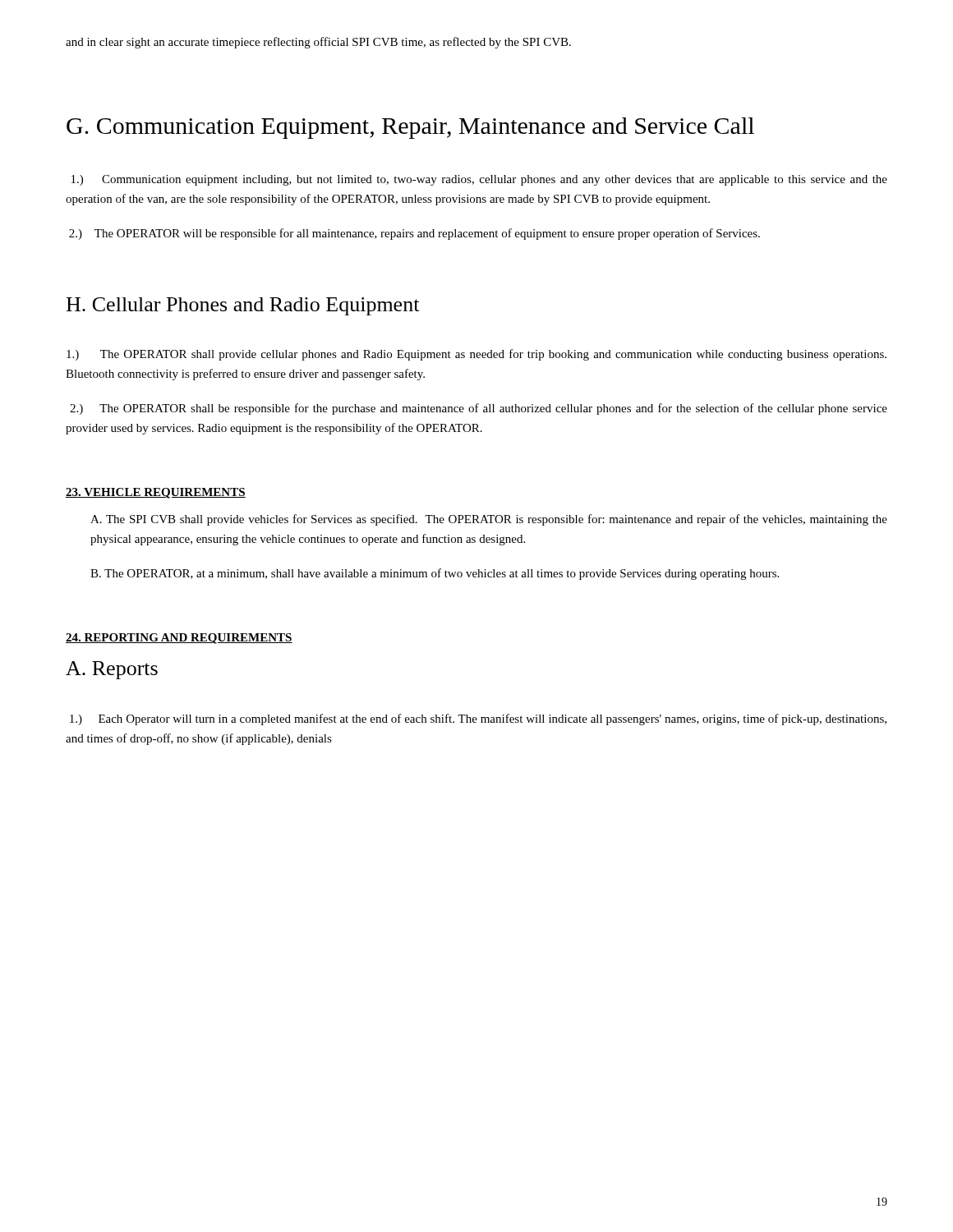Point to the text block starting ") Each Operator will turn in a"
Screen dimensions: 1232x953
click(476, 729)
